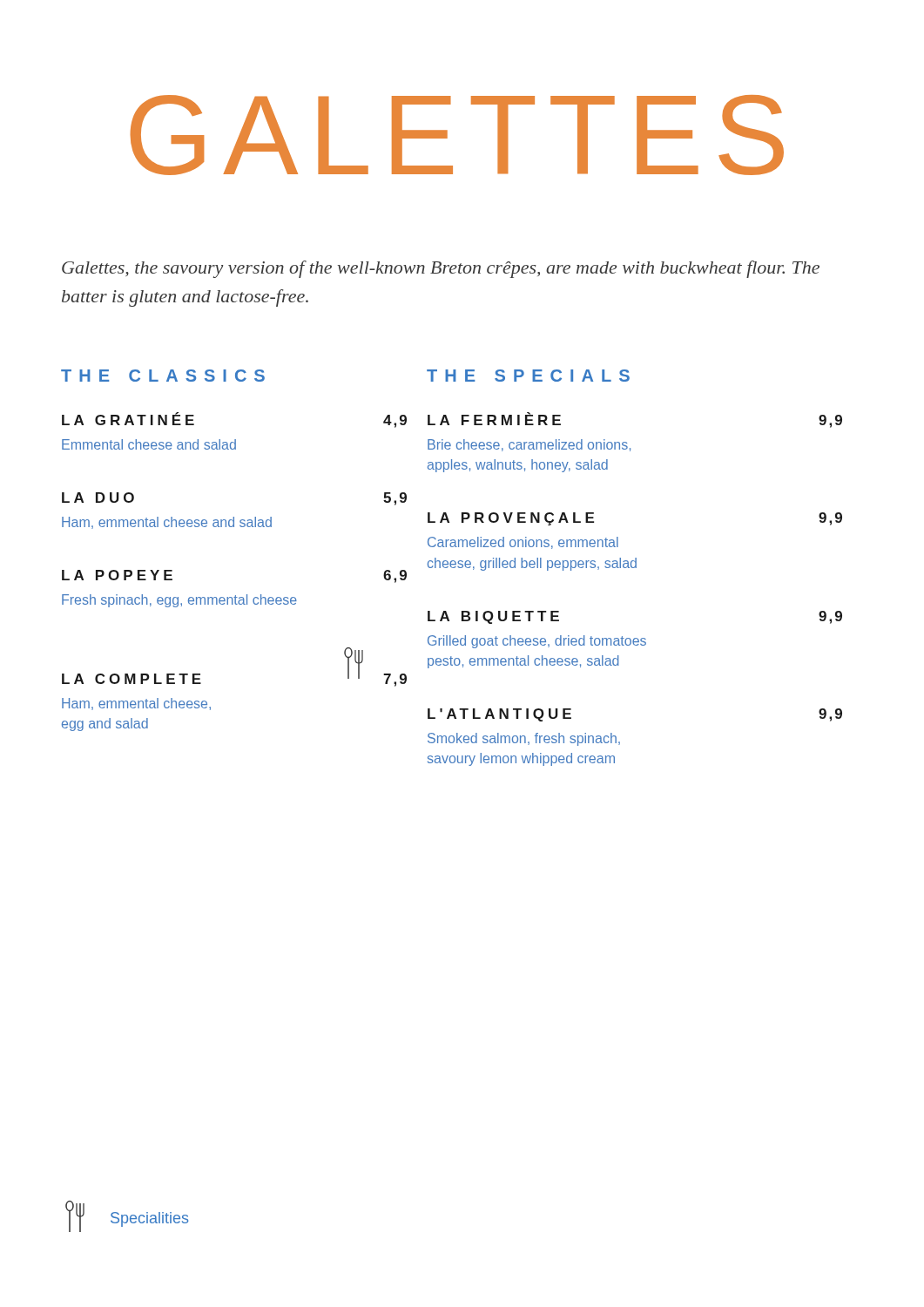Point to the block starting "THE CLASSICS"
This screenshot has width=924, height=1307.
coord(167,376)
